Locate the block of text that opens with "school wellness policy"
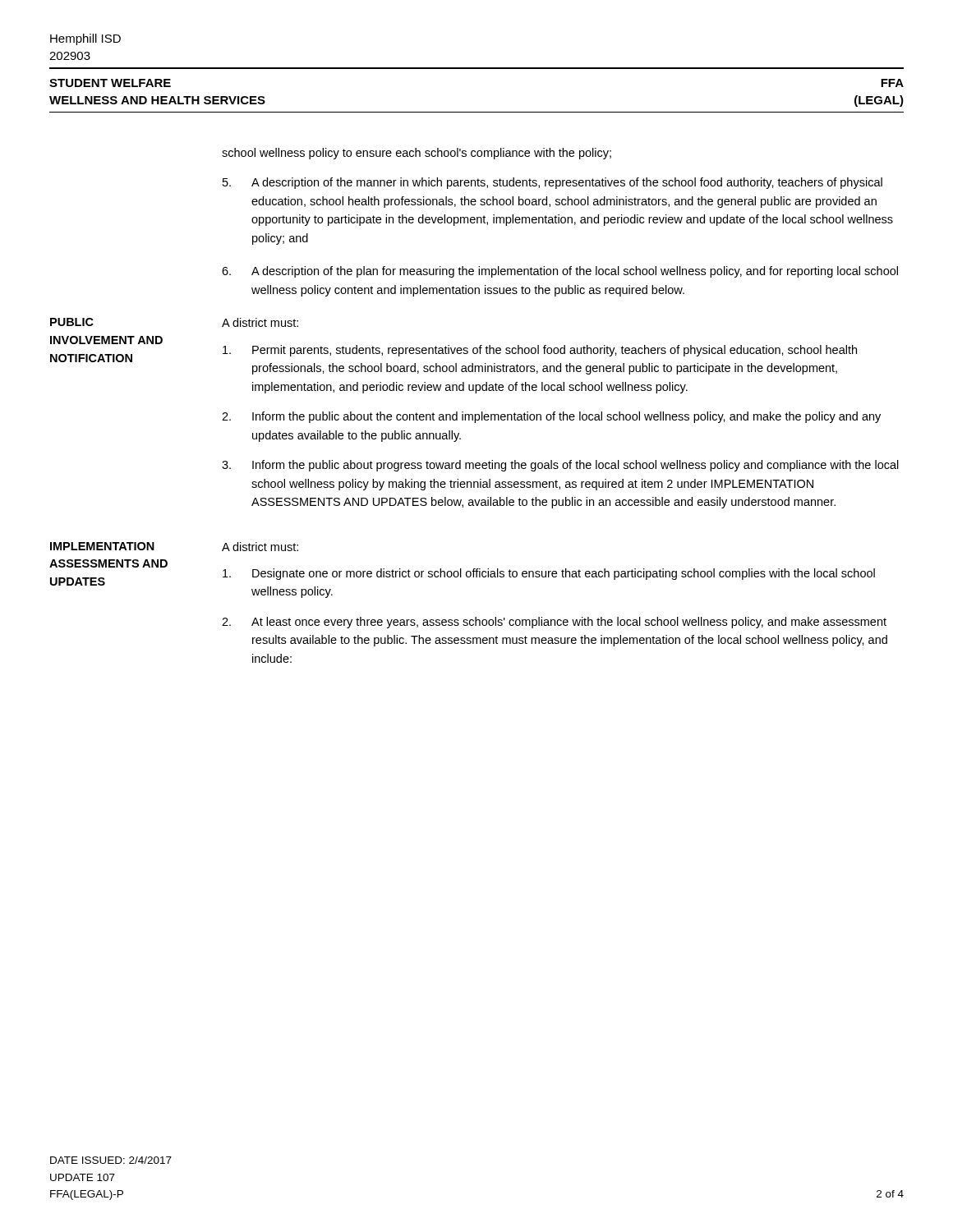Viewport: 953px width, 1232px height. coord(417,153)
